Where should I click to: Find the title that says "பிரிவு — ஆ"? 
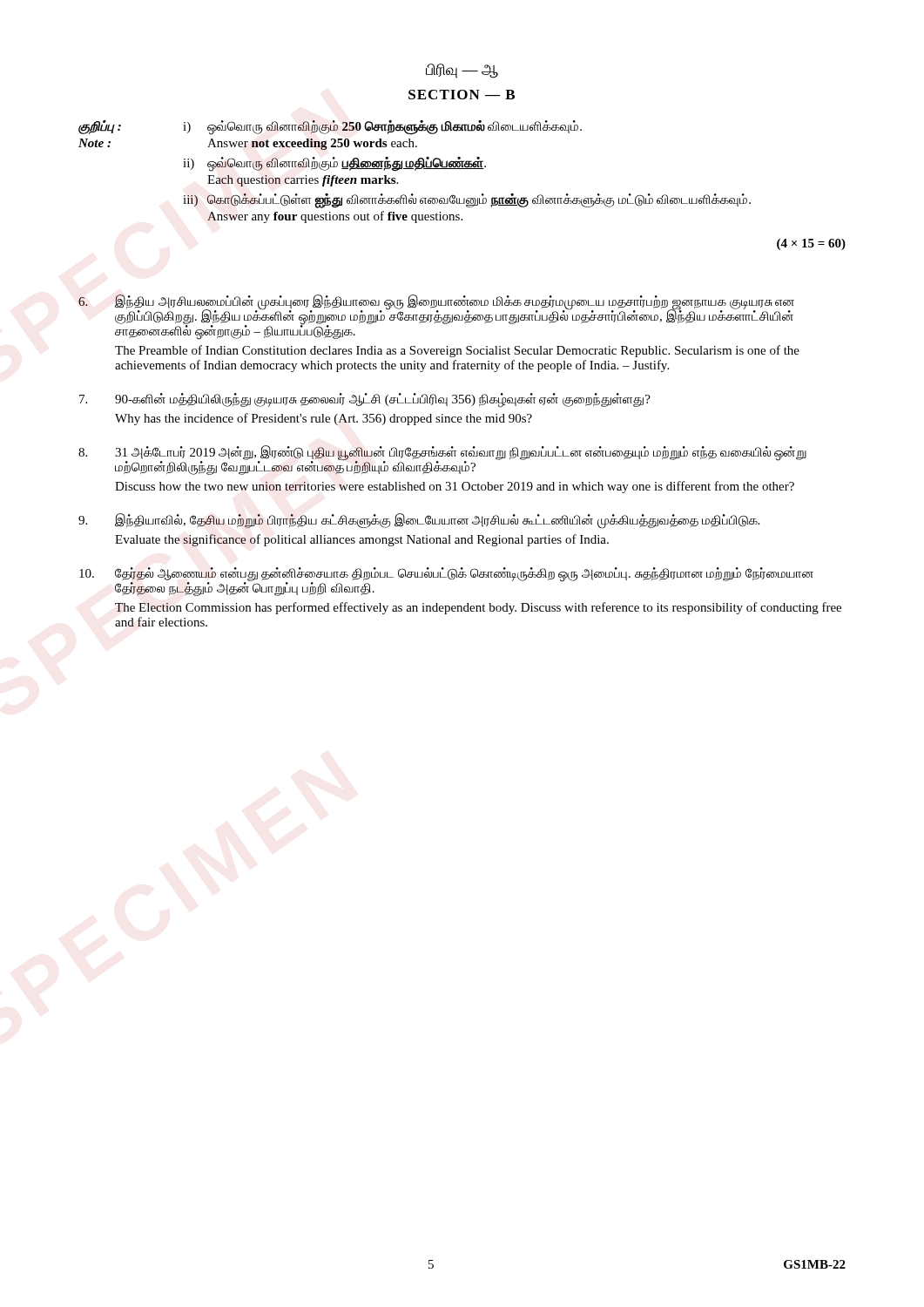coord(462,70)
